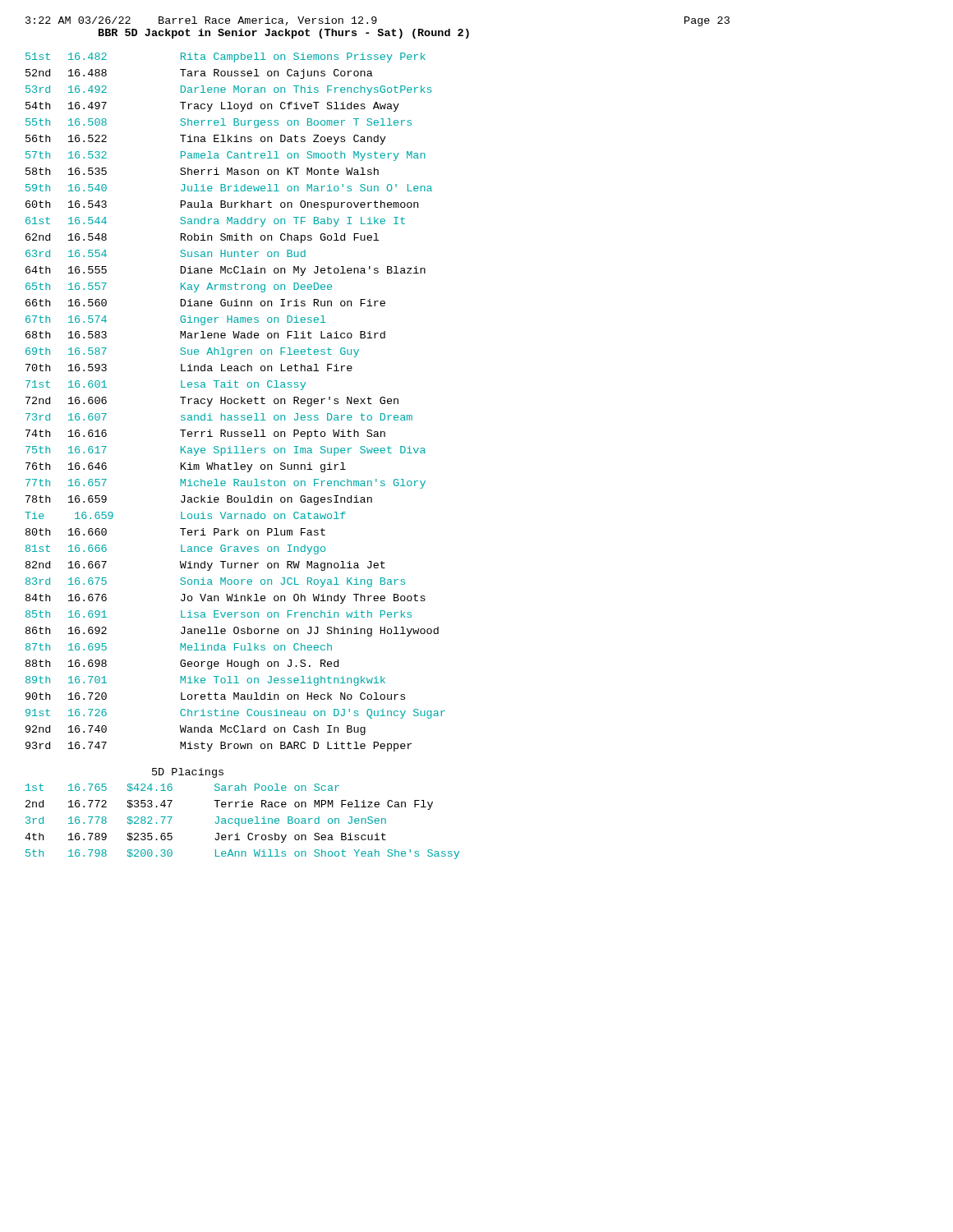
Task: Where is the passage that starts "72nd16.606 Tracy Hockett"?
Action: (x=212, y=402)
